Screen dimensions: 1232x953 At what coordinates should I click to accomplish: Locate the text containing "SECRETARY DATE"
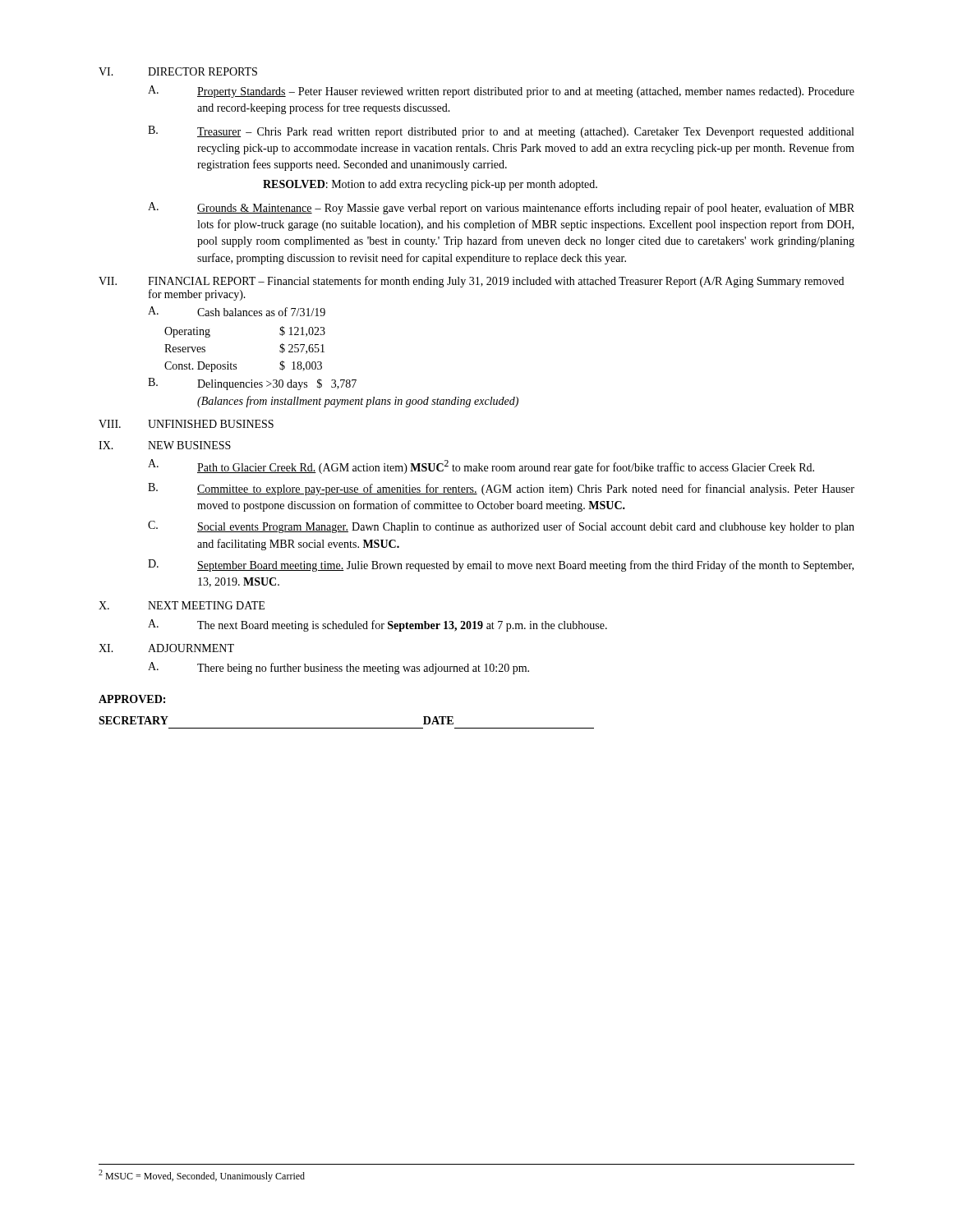point(346,722)
